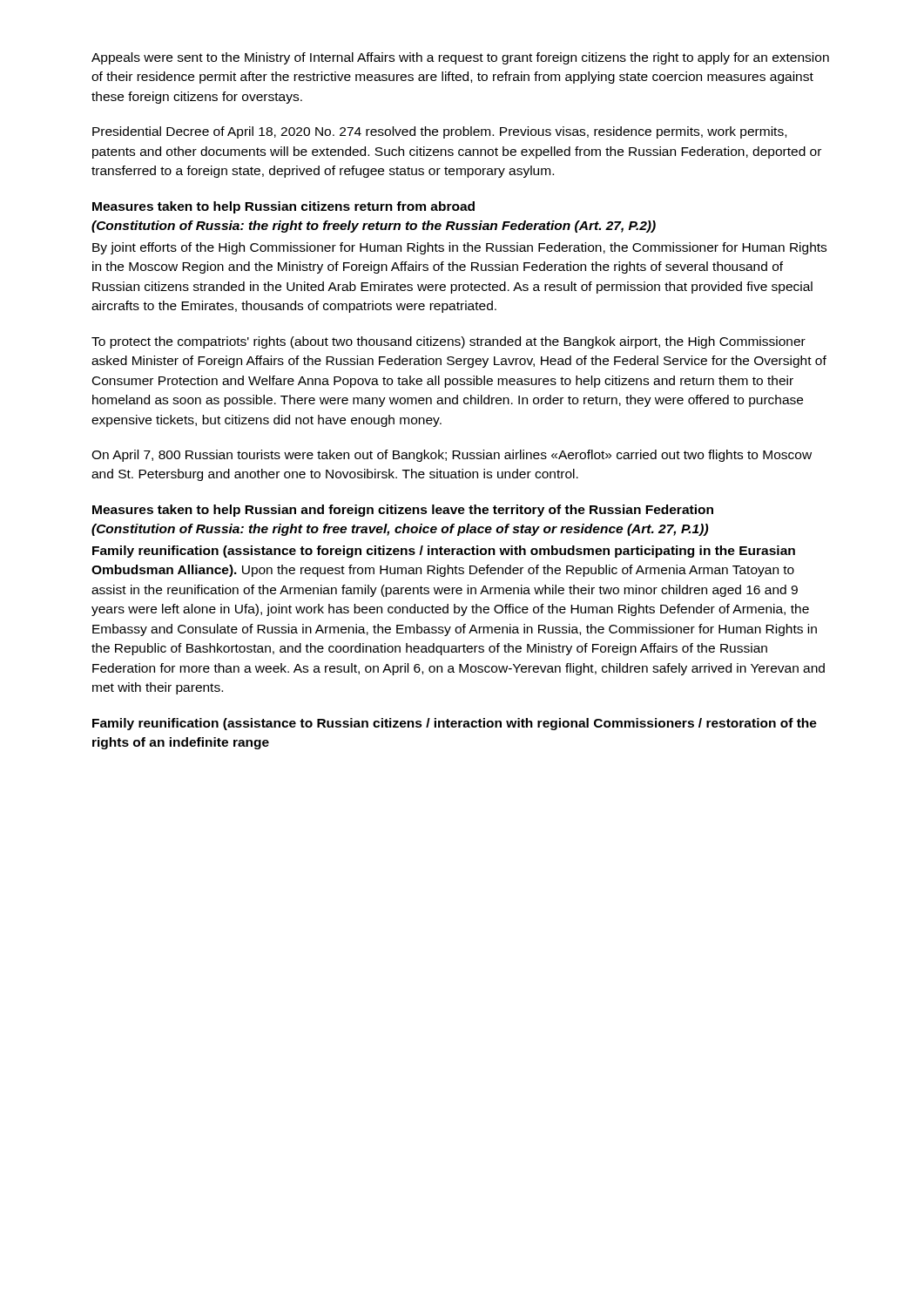
Task: Click the passage that begins "Appeals were sent"
Action: [x=461, y=77]
